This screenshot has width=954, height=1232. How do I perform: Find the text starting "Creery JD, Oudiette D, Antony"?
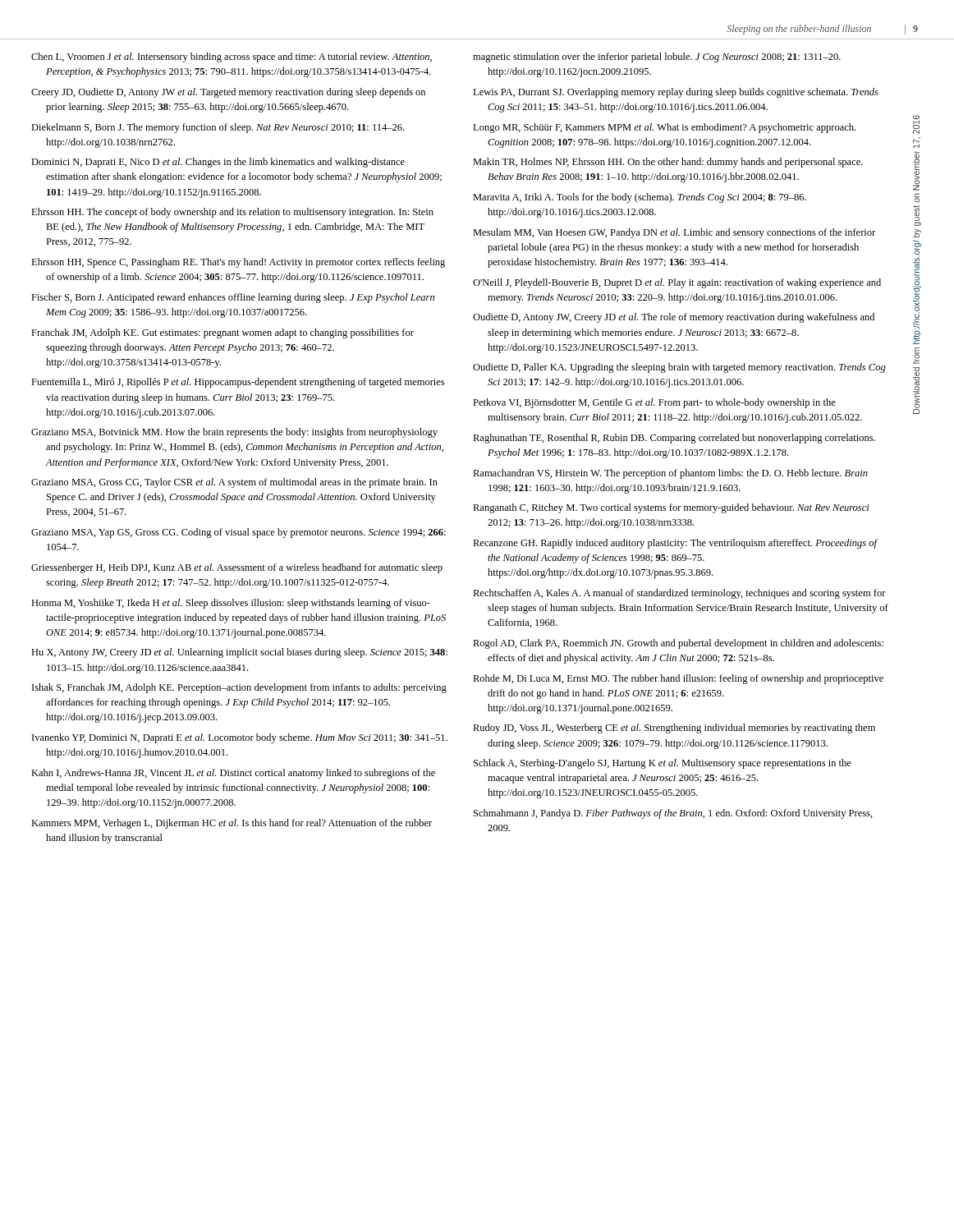[228, 99]
